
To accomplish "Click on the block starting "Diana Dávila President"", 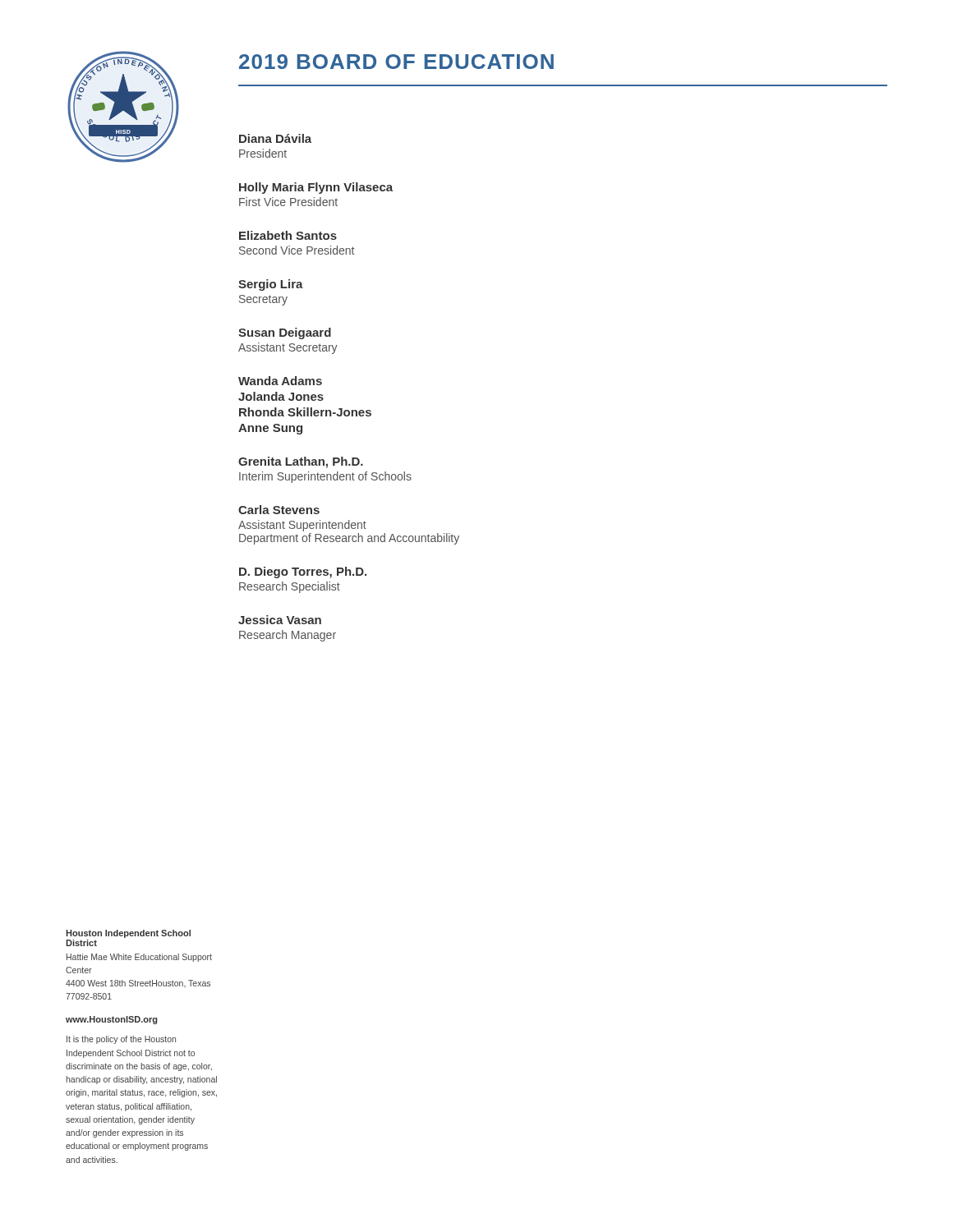I will pyautogui.click(x=275, y=138).
